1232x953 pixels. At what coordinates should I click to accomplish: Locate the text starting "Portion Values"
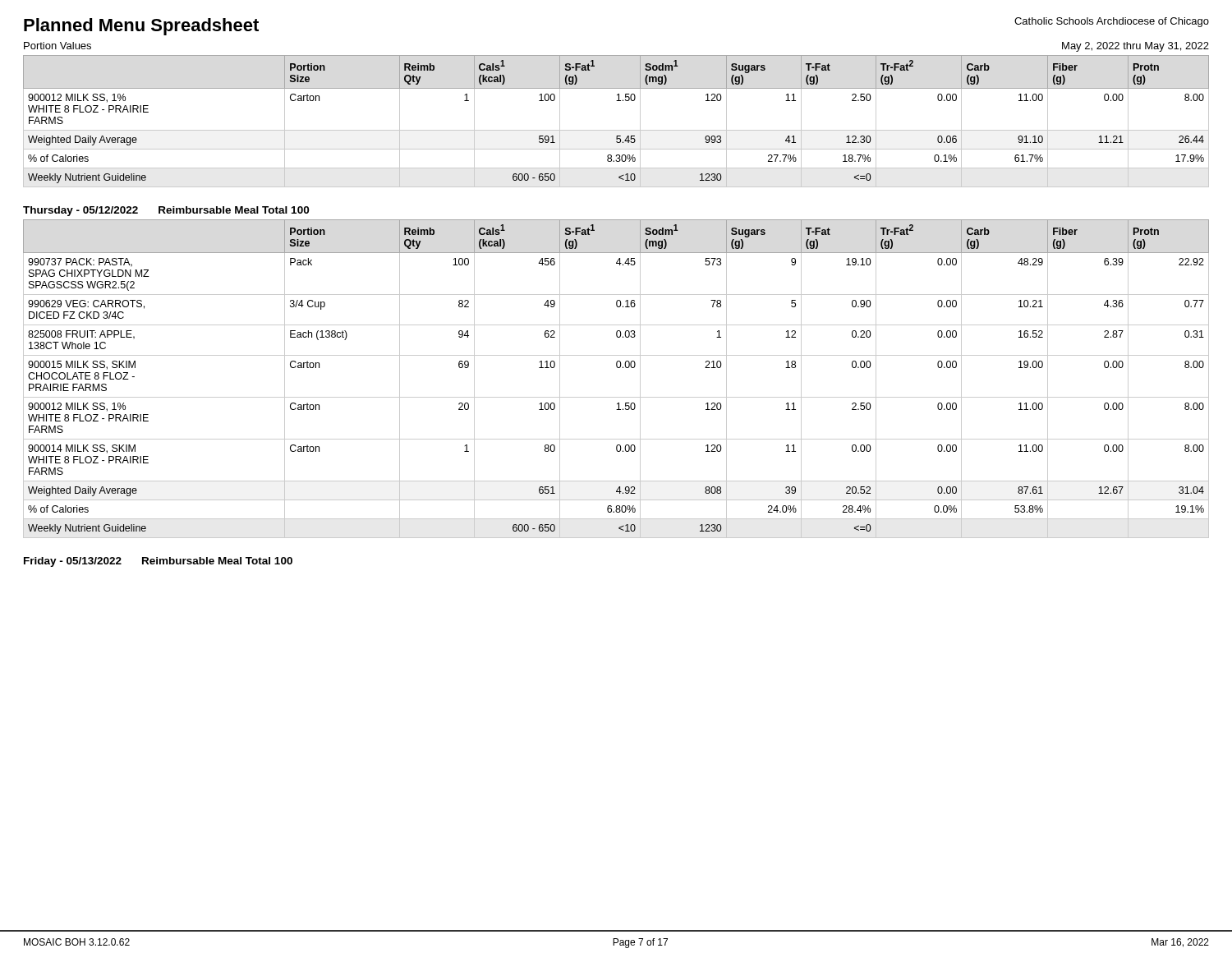[57, 46]
